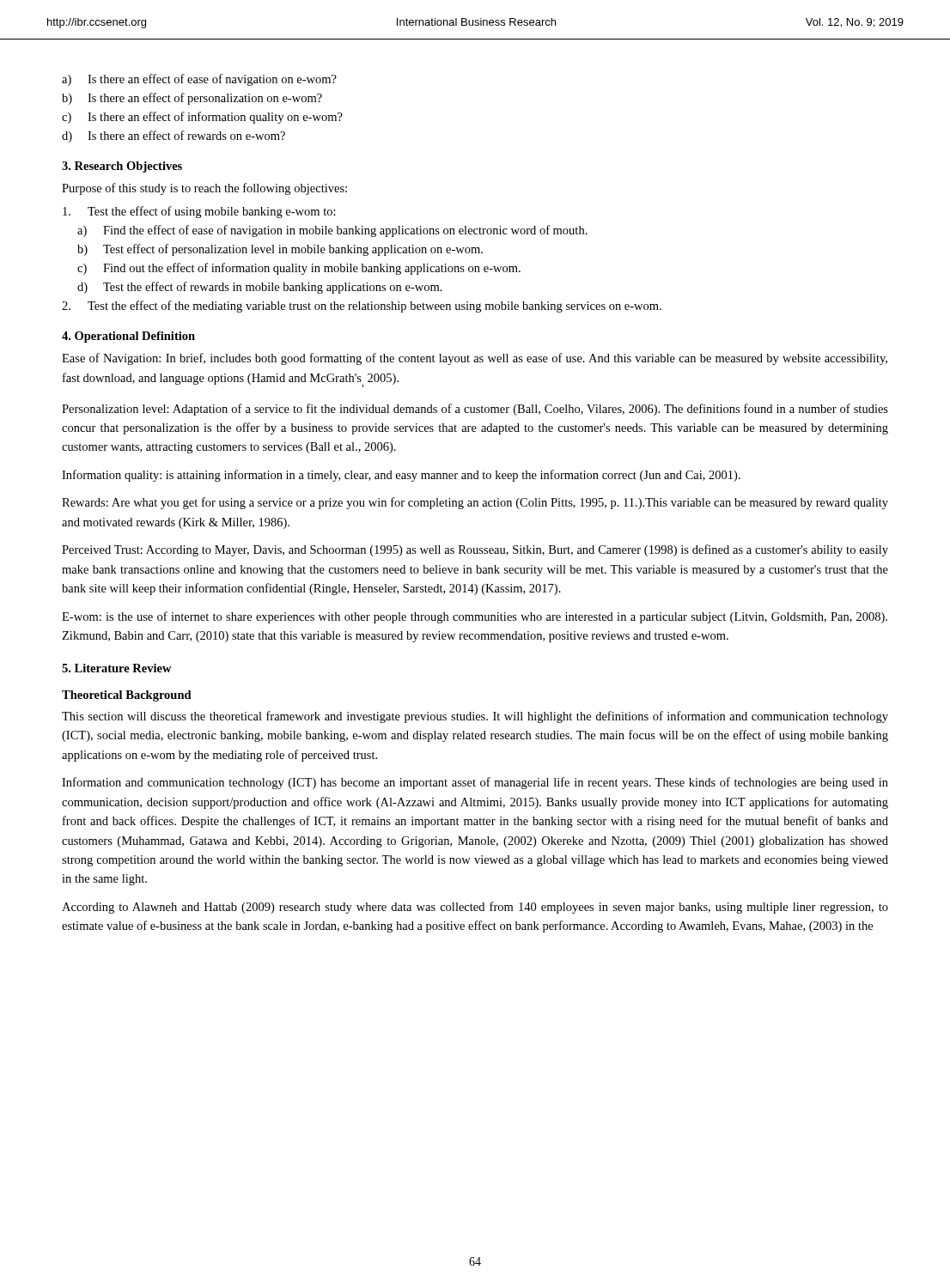Locate the text starting "a) Find the effect of"

[x=483, y=231]
